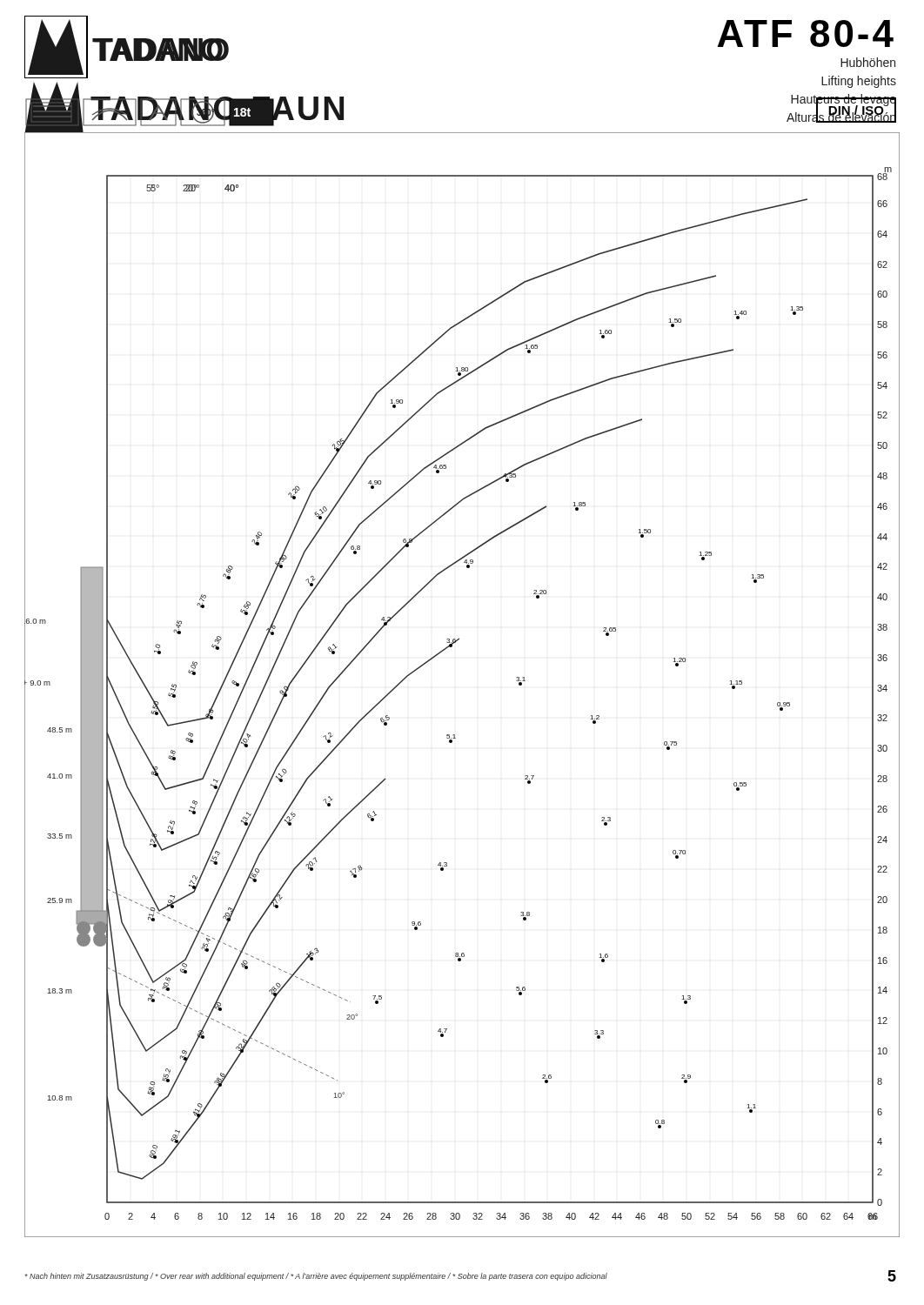
Task: Click a footnote
Action: click(x=316, y=1276)
